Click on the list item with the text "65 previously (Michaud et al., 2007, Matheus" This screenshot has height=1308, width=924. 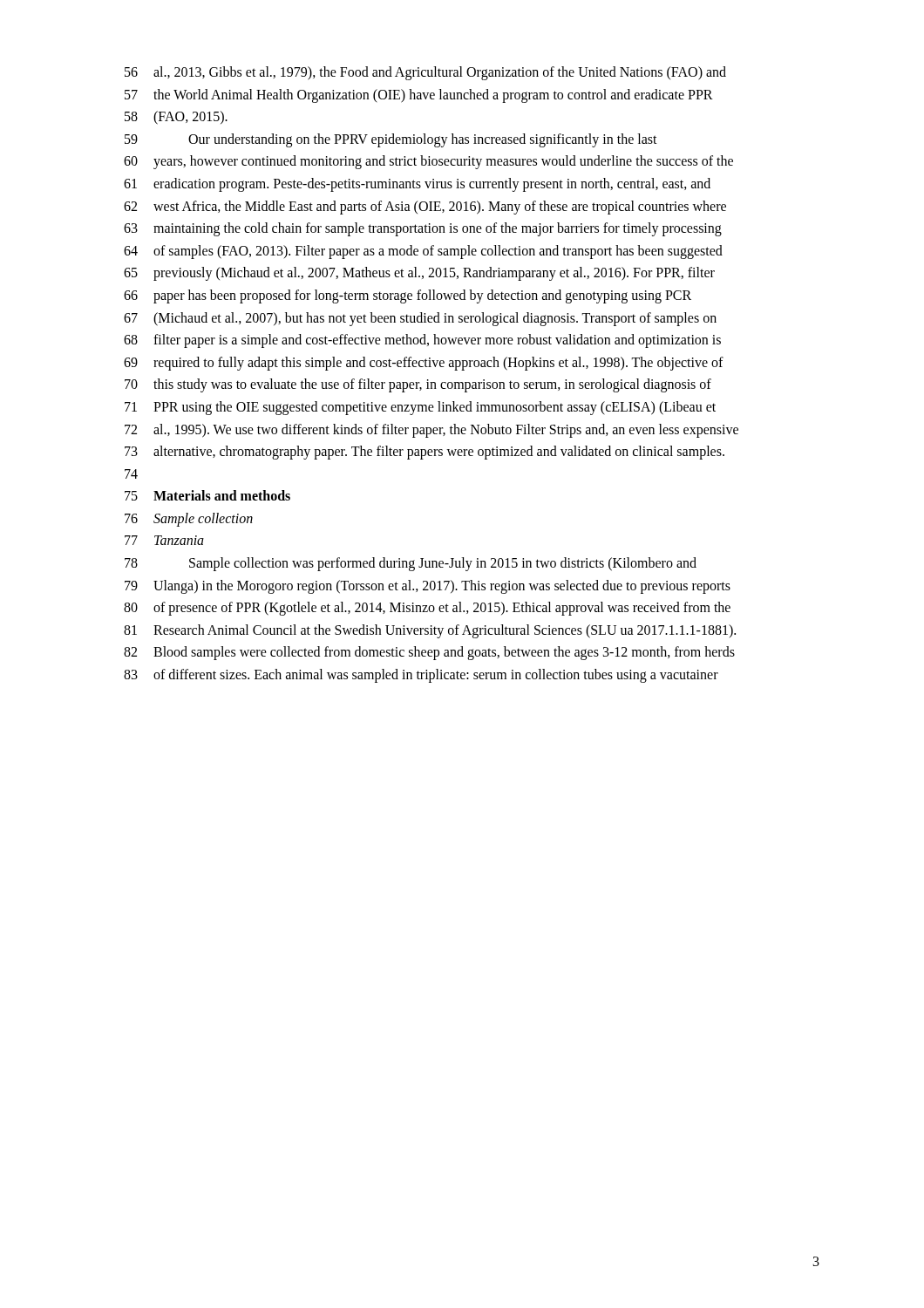[x=462, y=273]
